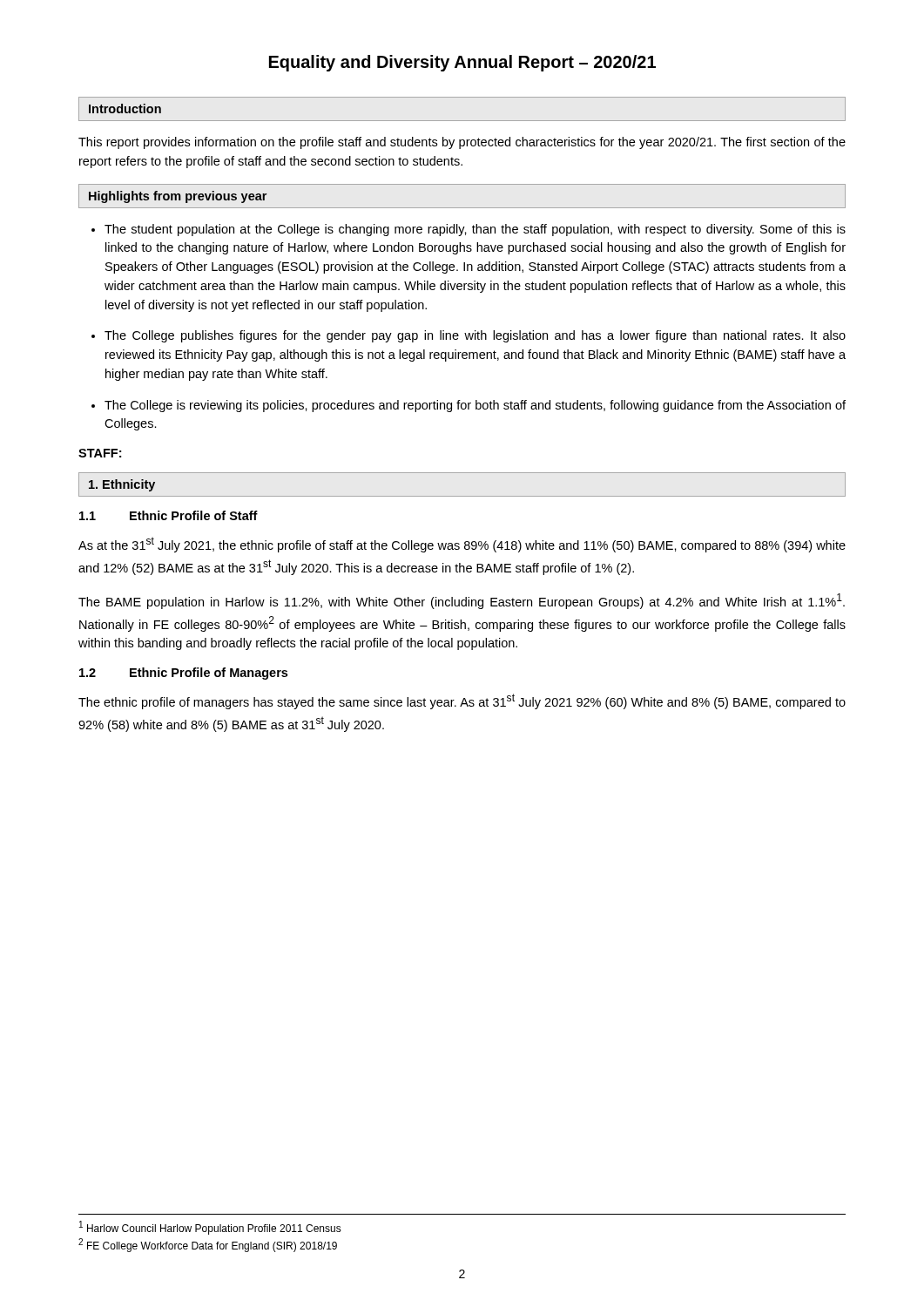This screenshot has width=924, height=1307.
Task: Find the block on this page that starts "This report provides information on the"
Action: pos(462,151)
